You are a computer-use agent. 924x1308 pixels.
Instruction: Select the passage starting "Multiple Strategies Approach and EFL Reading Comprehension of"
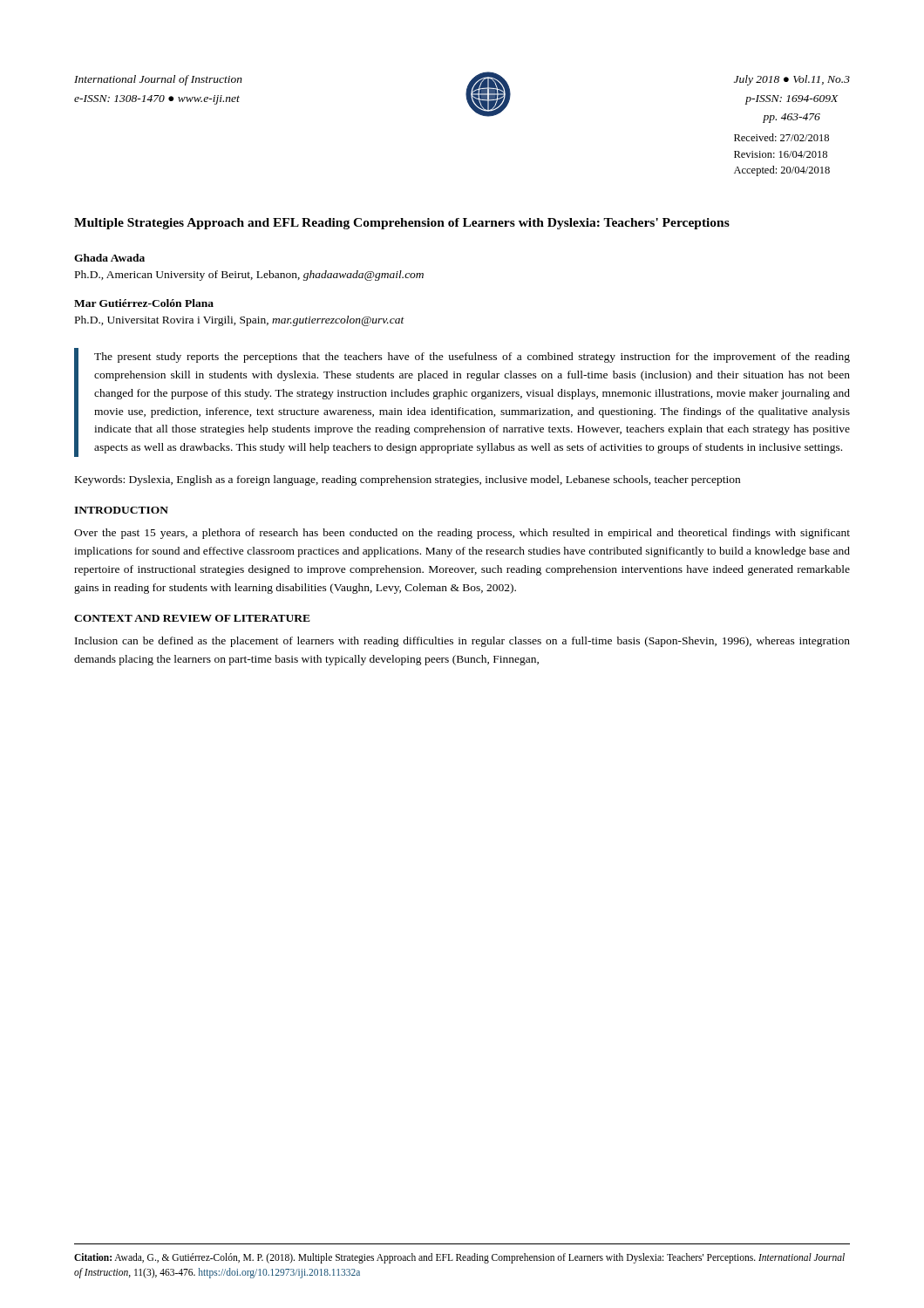[462, 222]
